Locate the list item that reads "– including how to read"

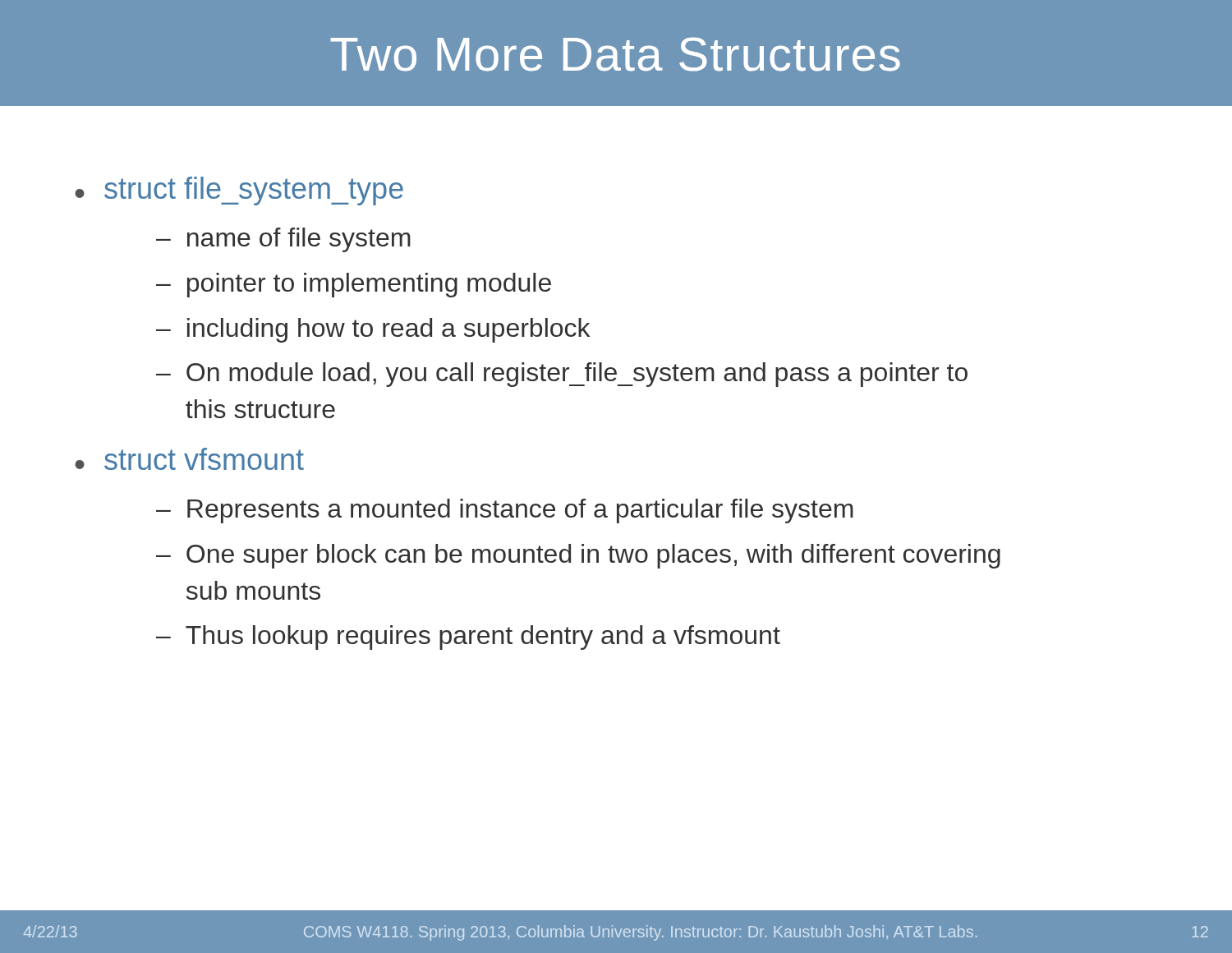(373, 330)
